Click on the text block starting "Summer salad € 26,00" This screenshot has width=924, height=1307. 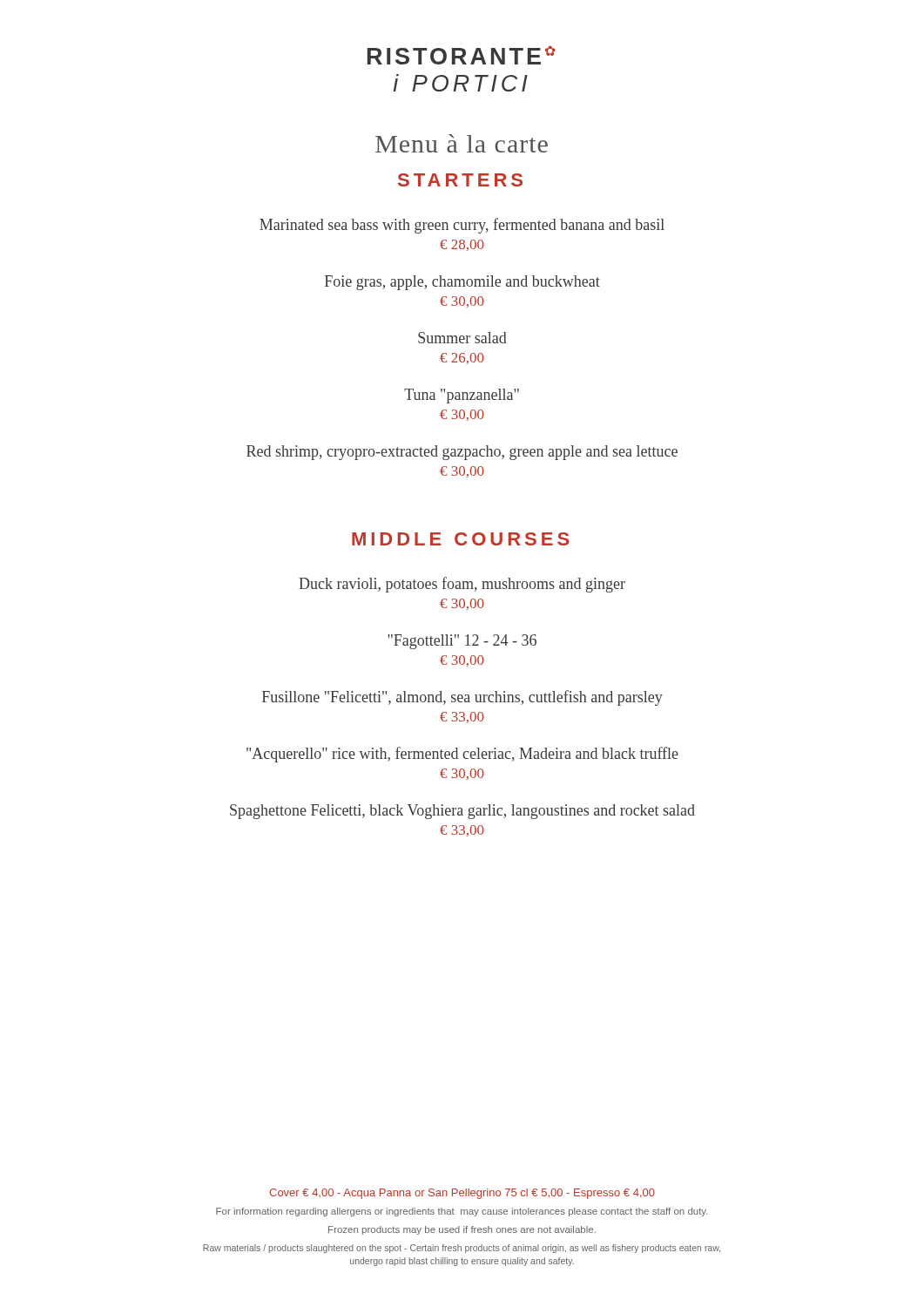click(462, 348)
